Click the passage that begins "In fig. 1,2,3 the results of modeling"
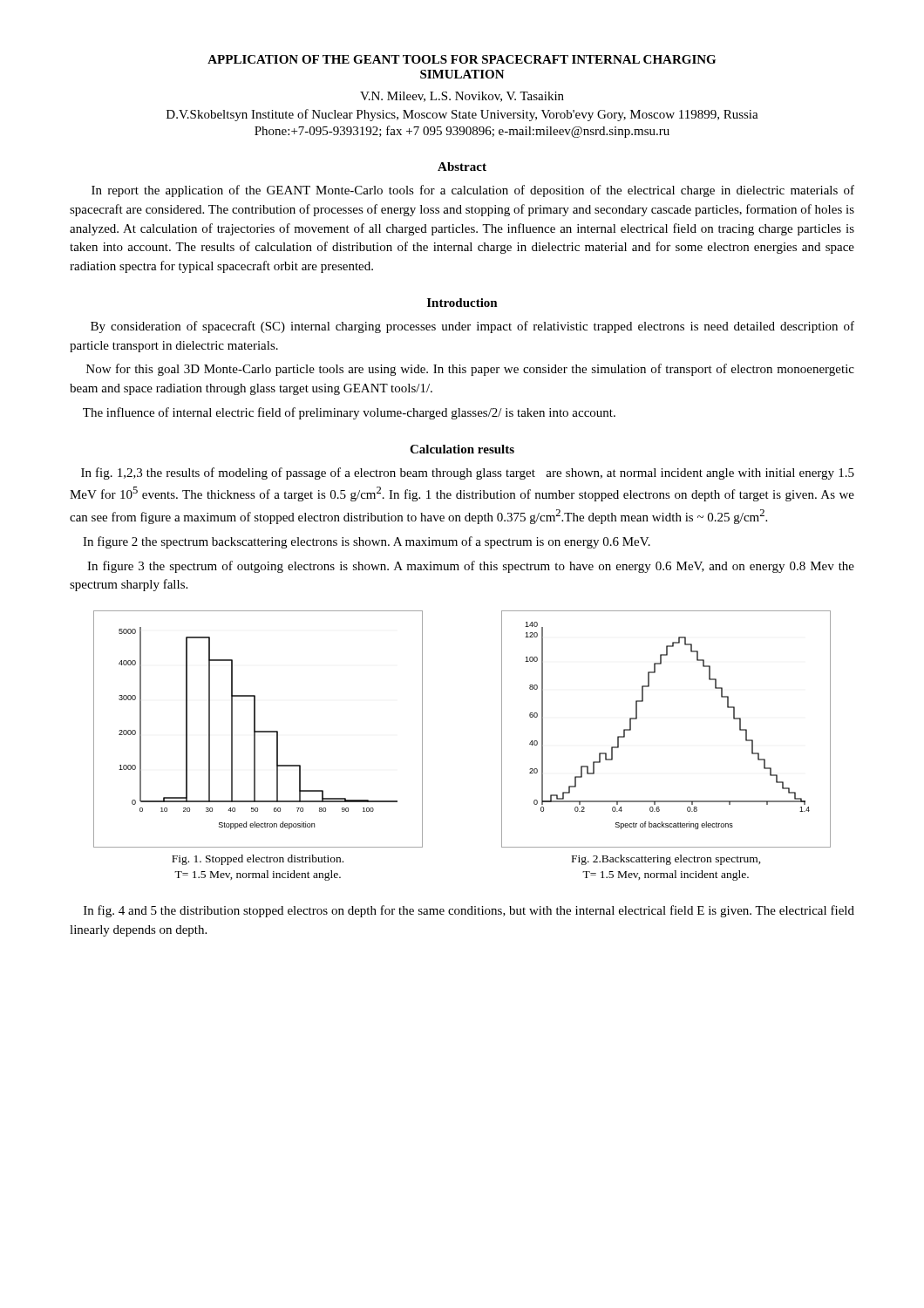The image size is (924, 1308). coord(462,495)
